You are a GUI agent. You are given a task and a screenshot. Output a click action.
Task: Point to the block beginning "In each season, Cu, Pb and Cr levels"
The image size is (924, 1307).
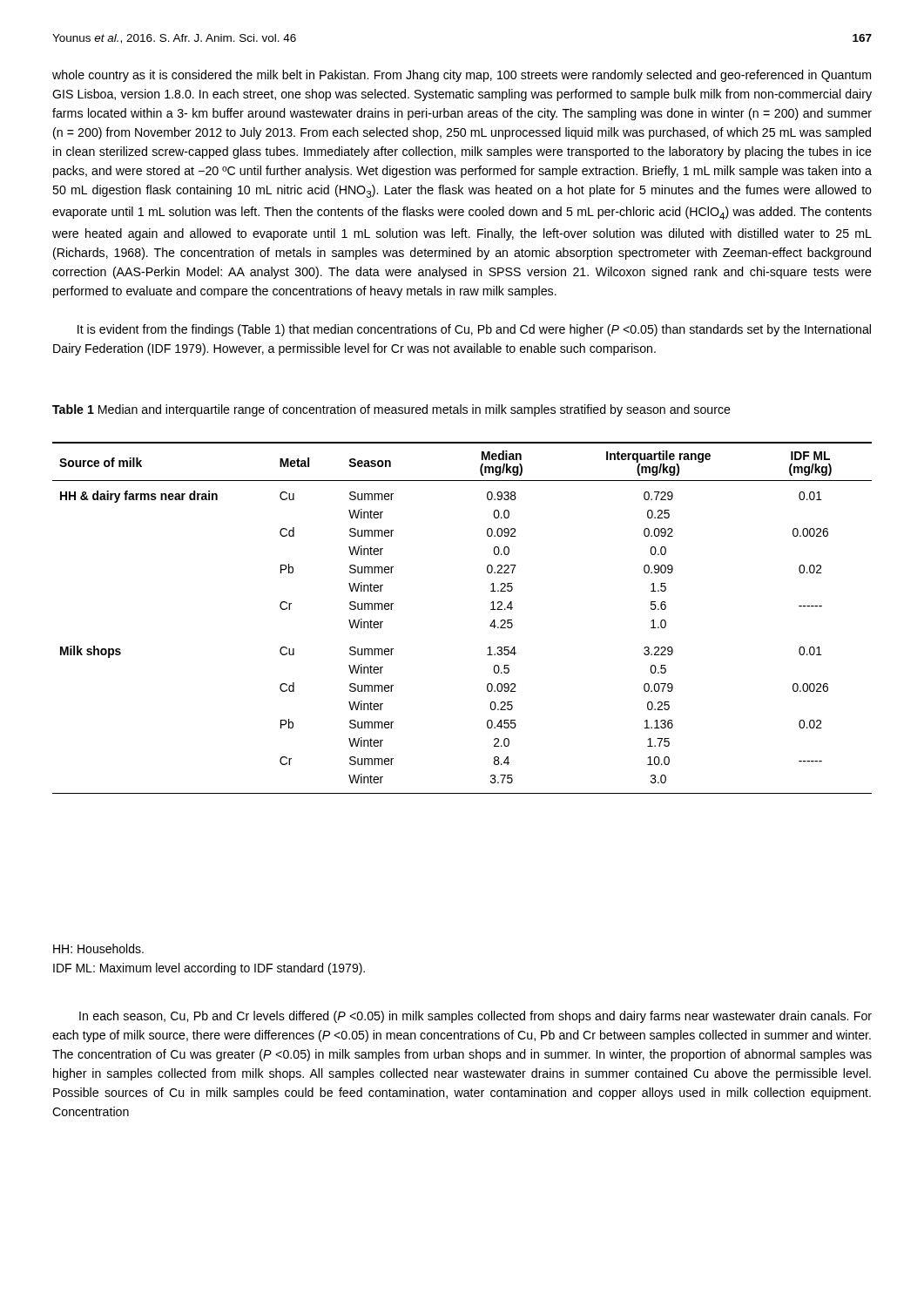click(462, 1064)
